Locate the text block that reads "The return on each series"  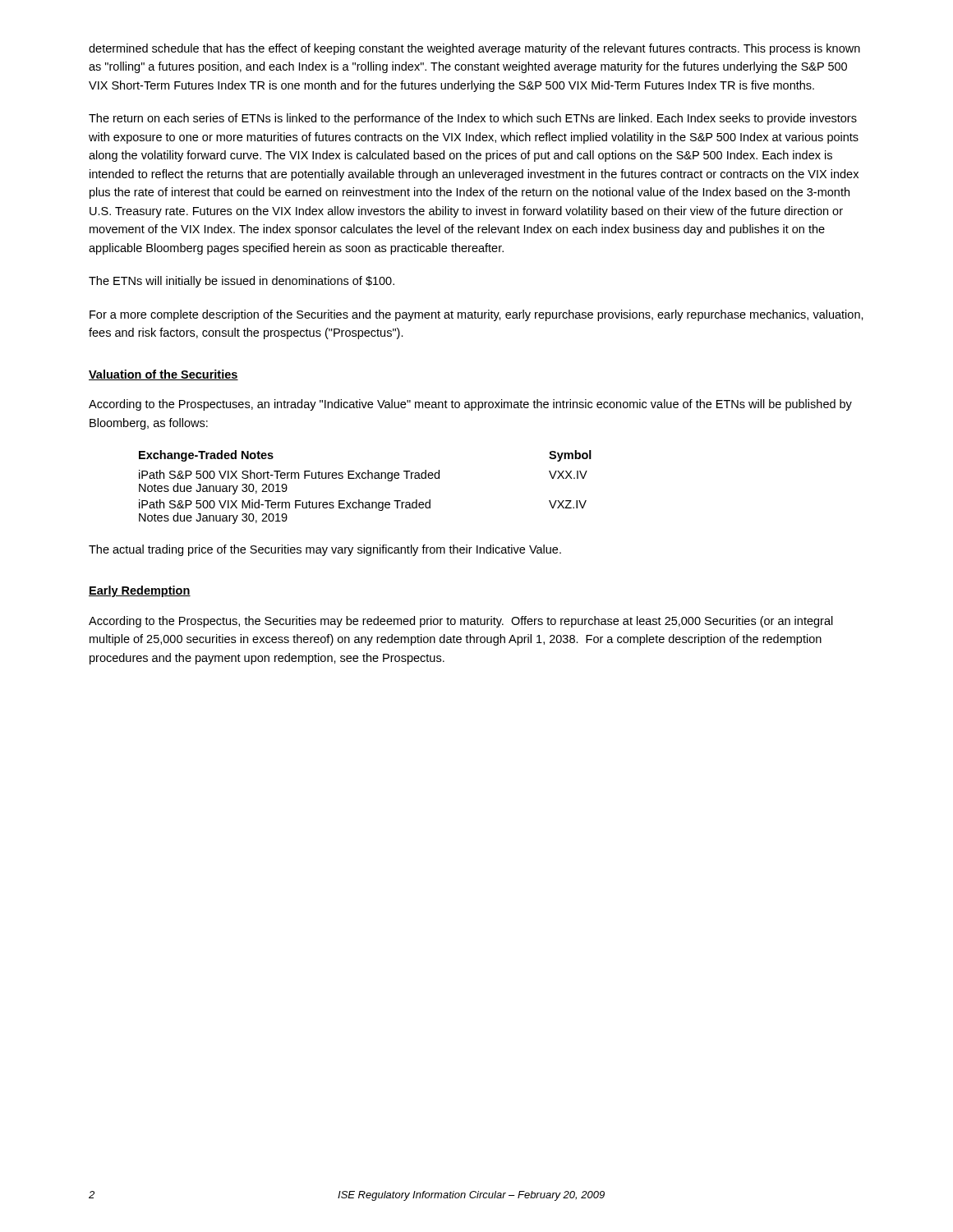(x=474, y=183)
